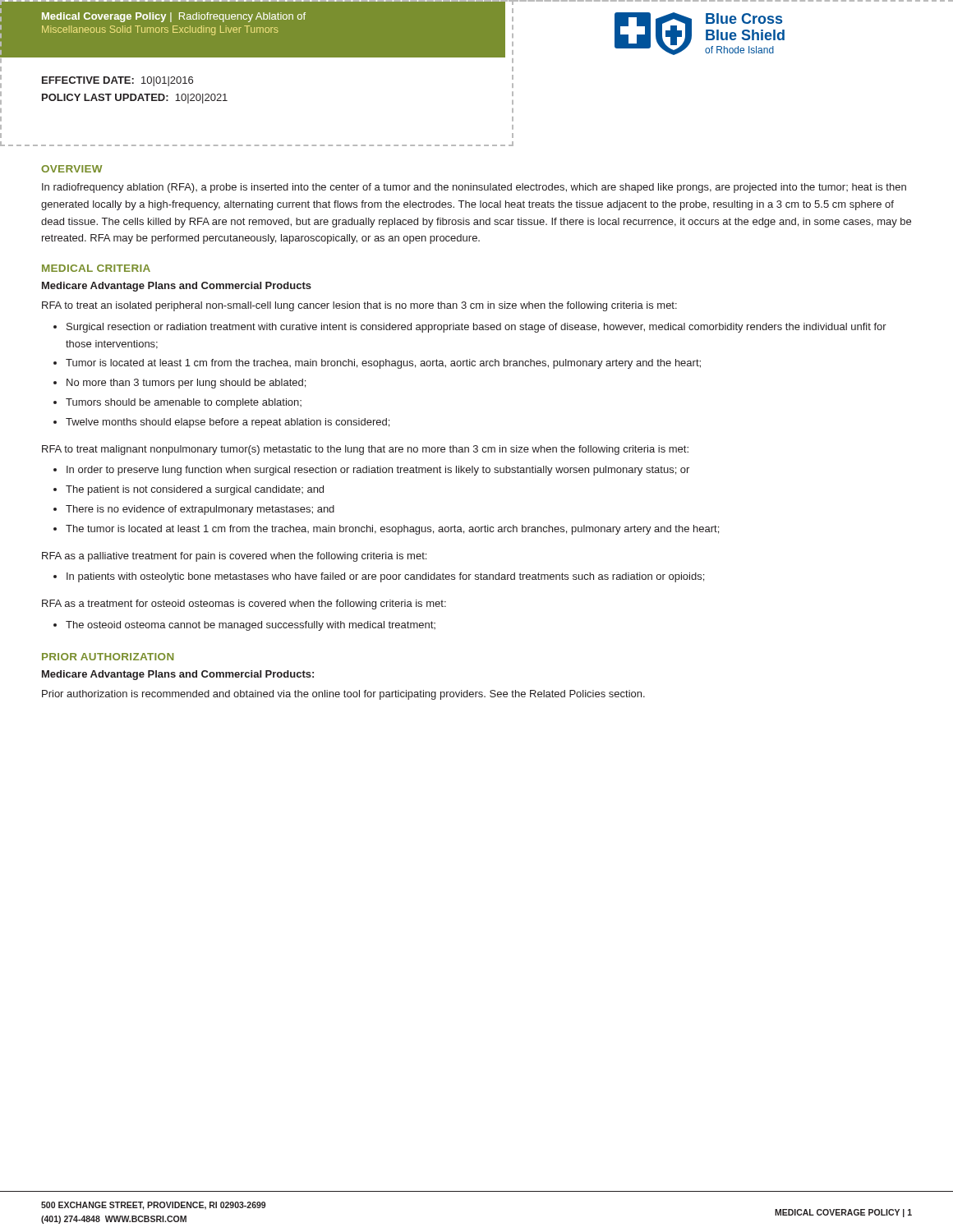953x1232 pixels.
Task: Locate the text block that says "RFA as a palliative treatment for"
Action: click(234, 555)
